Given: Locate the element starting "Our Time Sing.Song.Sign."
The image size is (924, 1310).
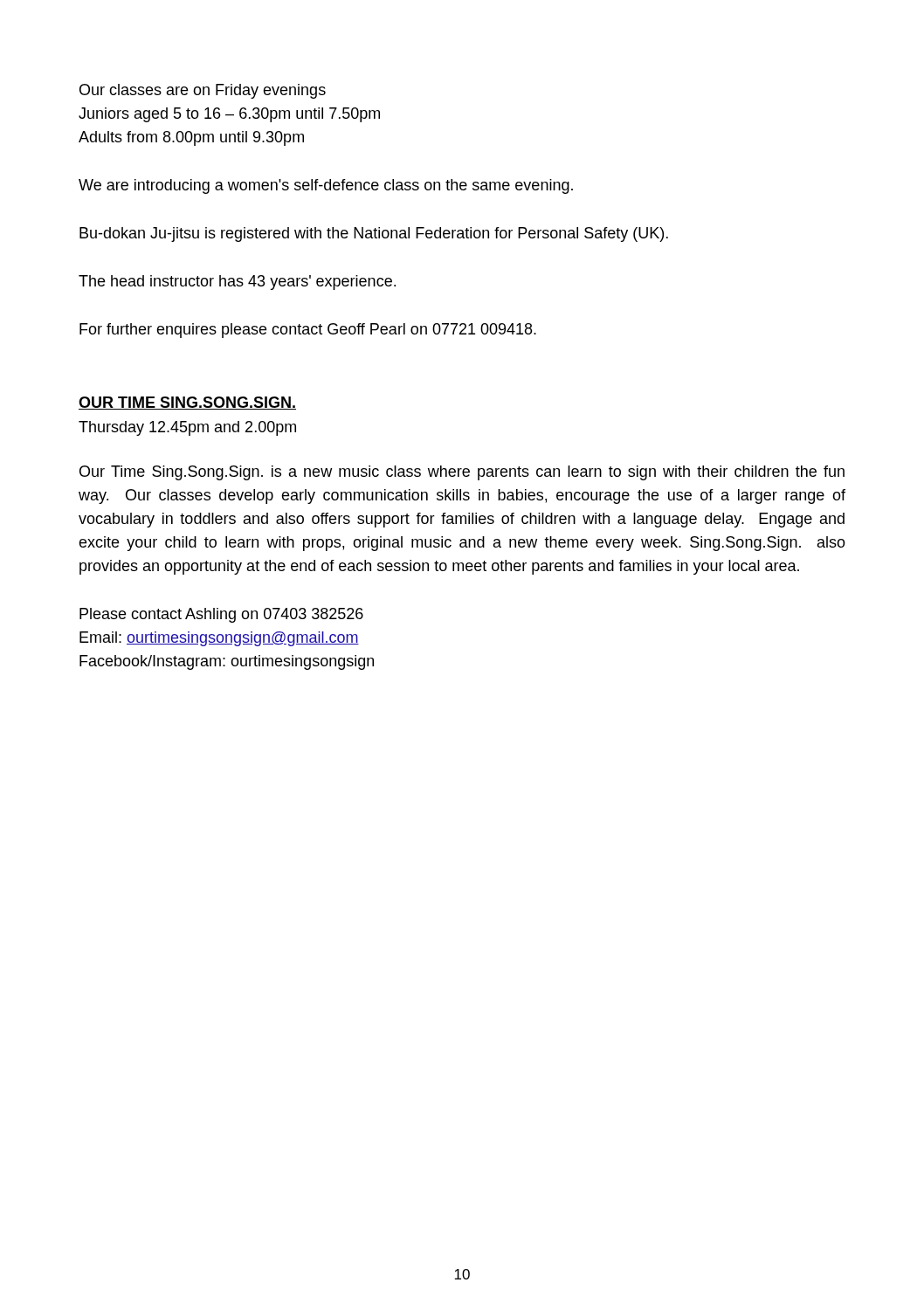Looking at the screenshot, I should click(462, 519).
